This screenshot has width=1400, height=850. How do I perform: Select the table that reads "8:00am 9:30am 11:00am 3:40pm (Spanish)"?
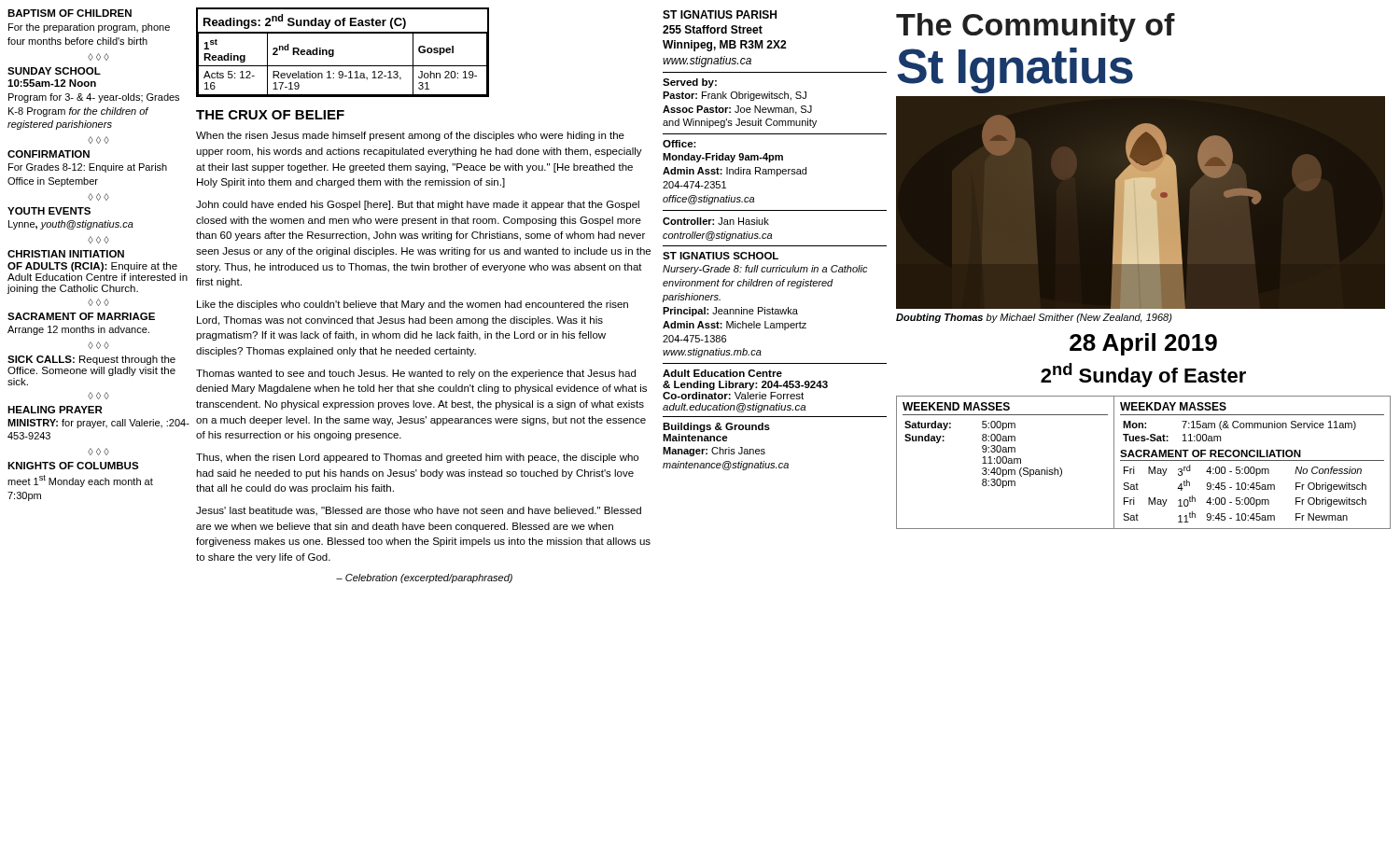[x=1006, y=462]
